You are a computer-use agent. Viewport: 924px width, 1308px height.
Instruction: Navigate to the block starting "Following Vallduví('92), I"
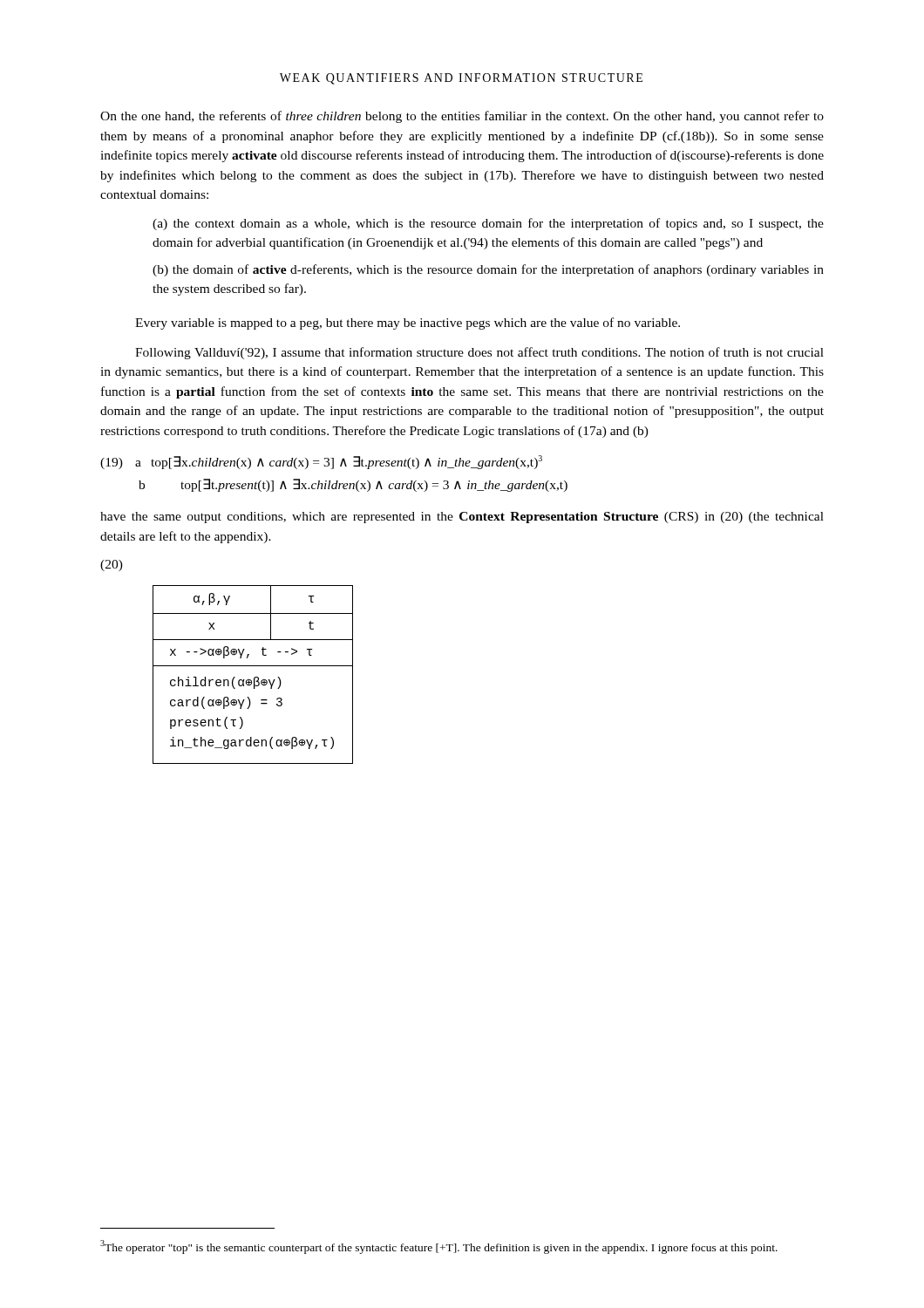tap(462, 391)
